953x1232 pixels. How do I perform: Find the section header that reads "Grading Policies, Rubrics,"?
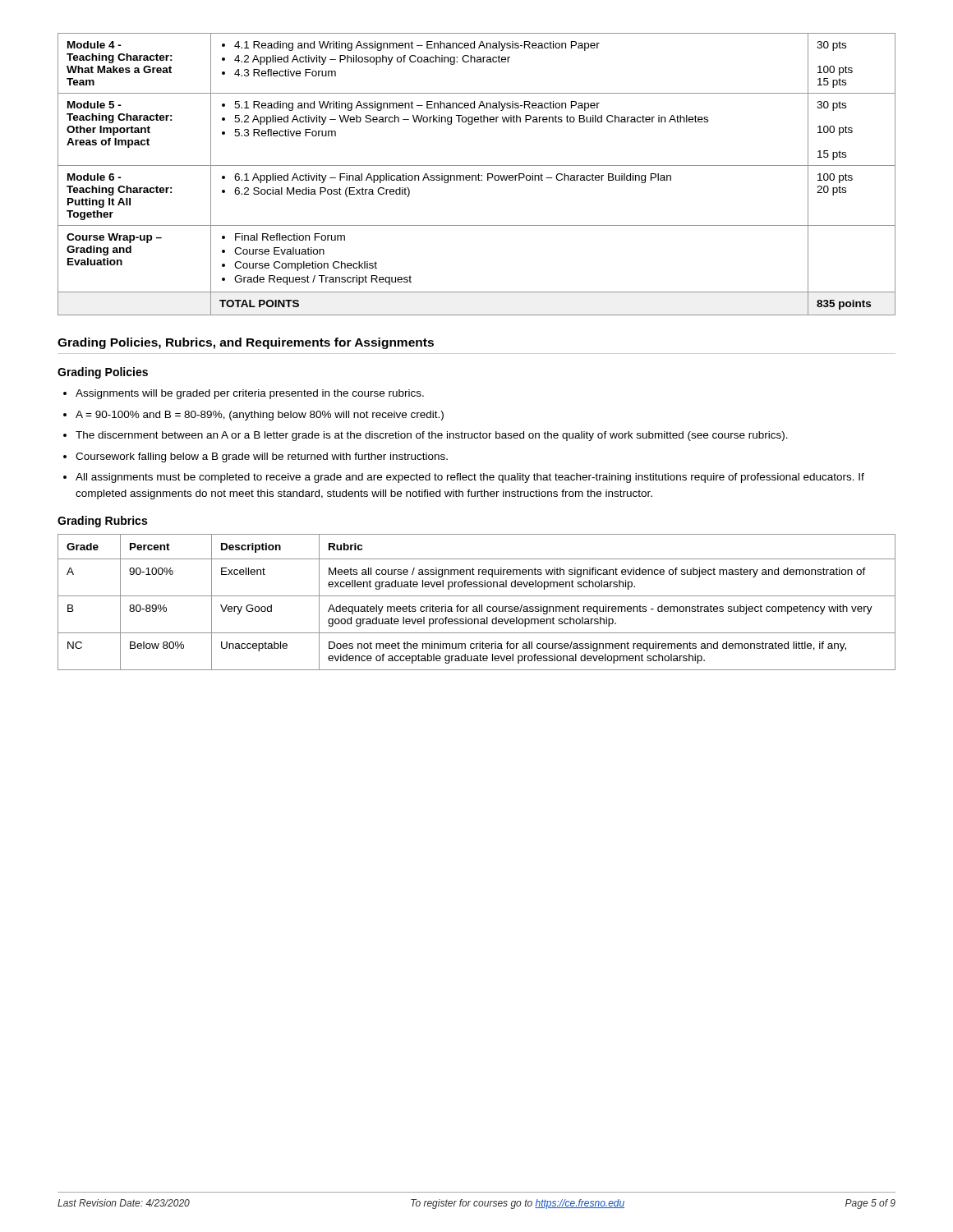click(246, 342)
